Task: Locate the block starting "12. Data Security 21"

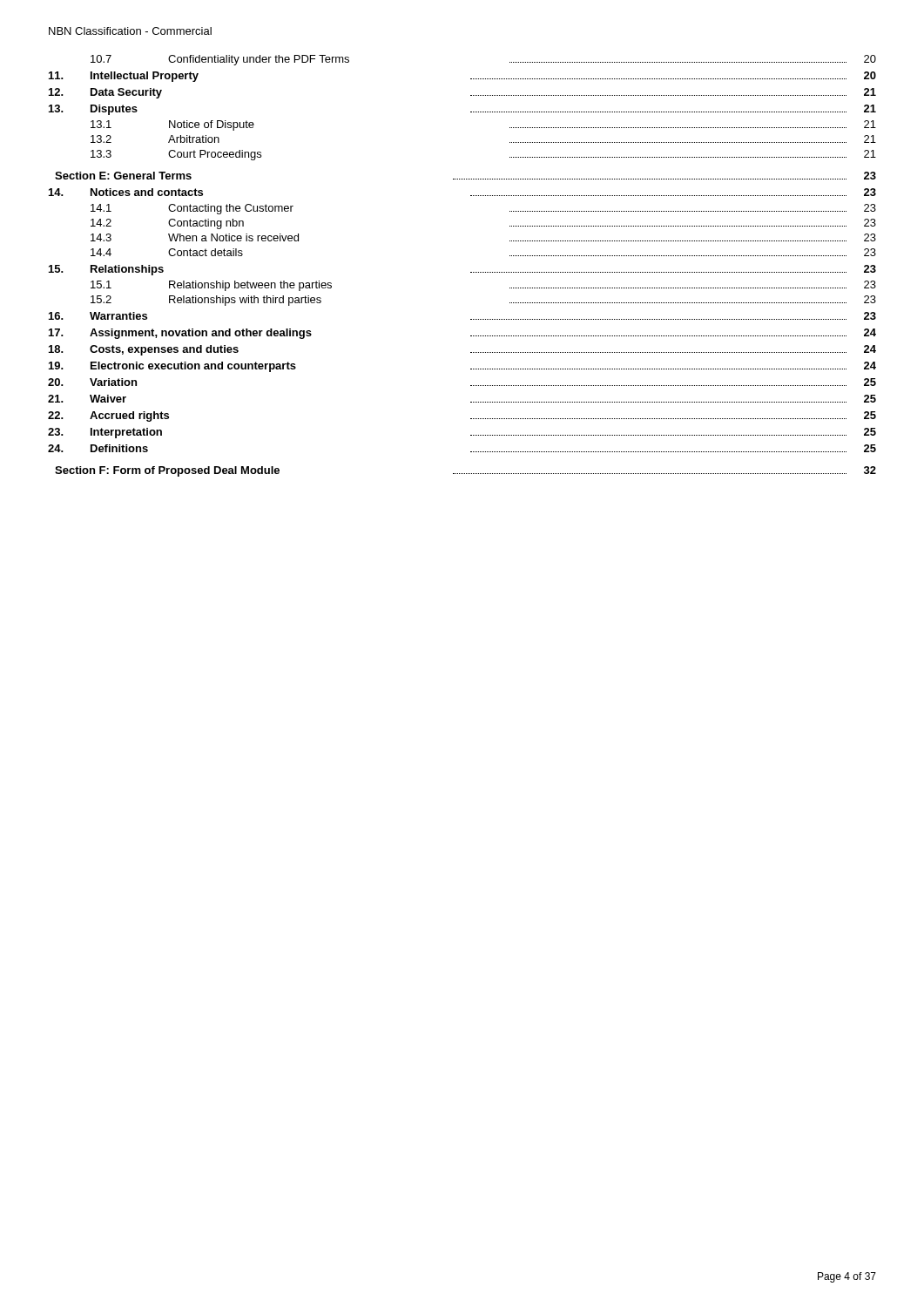Action: click(x=462, y=92)
